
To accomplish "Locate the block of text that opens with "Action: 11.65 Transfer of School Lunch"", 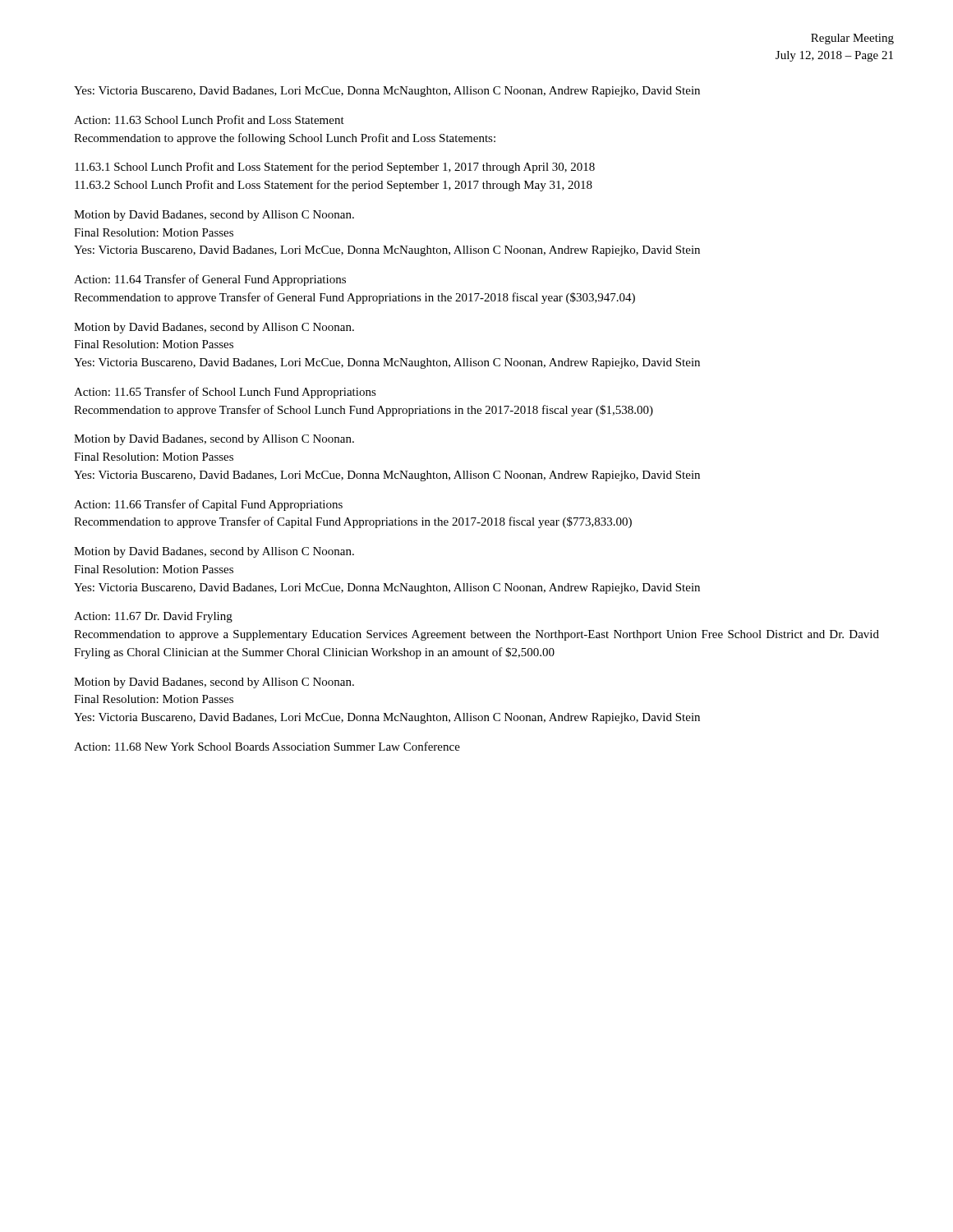I will [476, 401].
